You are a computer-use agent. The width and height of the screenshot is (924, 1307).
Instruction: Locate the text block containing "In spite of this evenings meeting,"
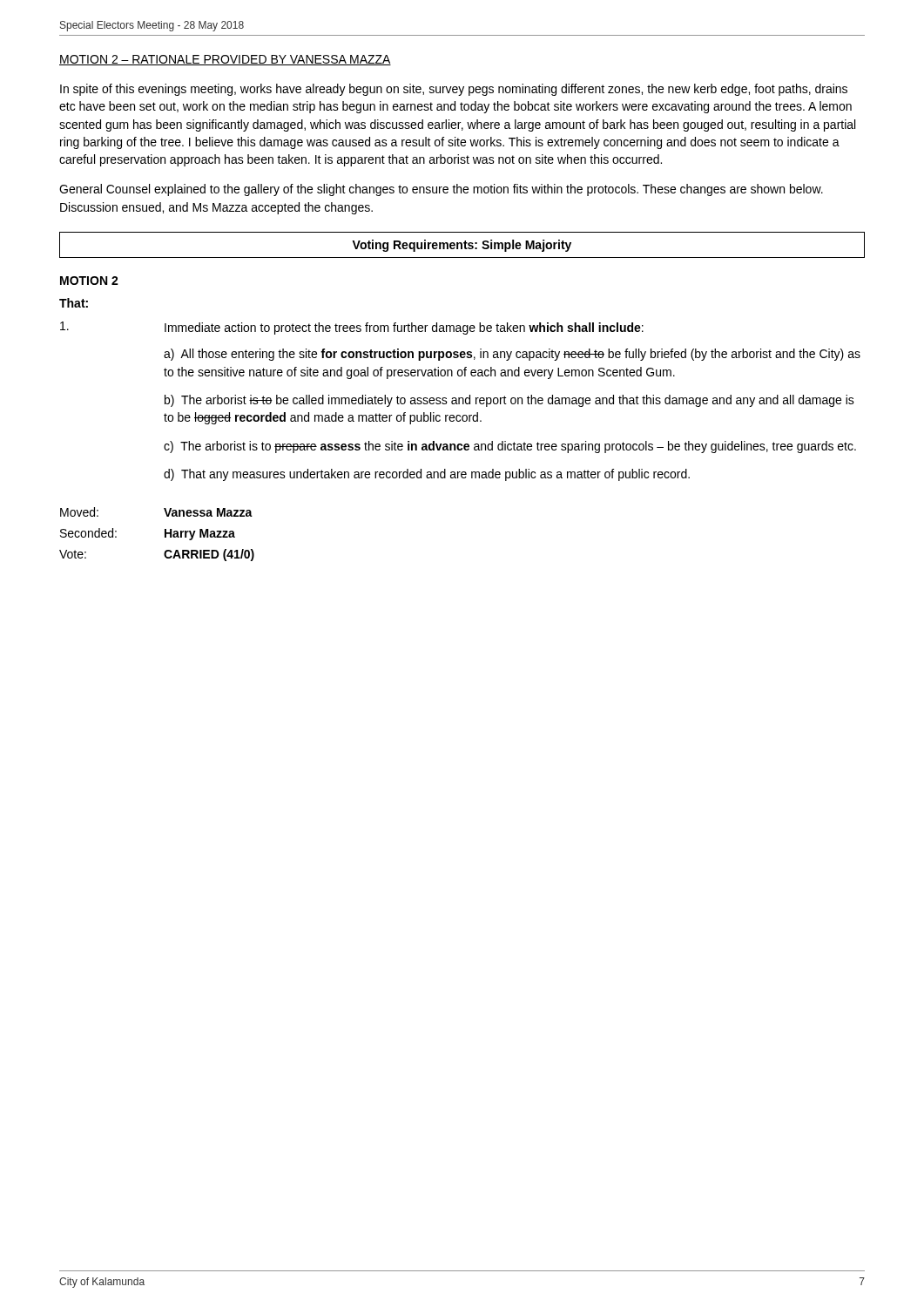pyautogui.click(x=458, y=124)
